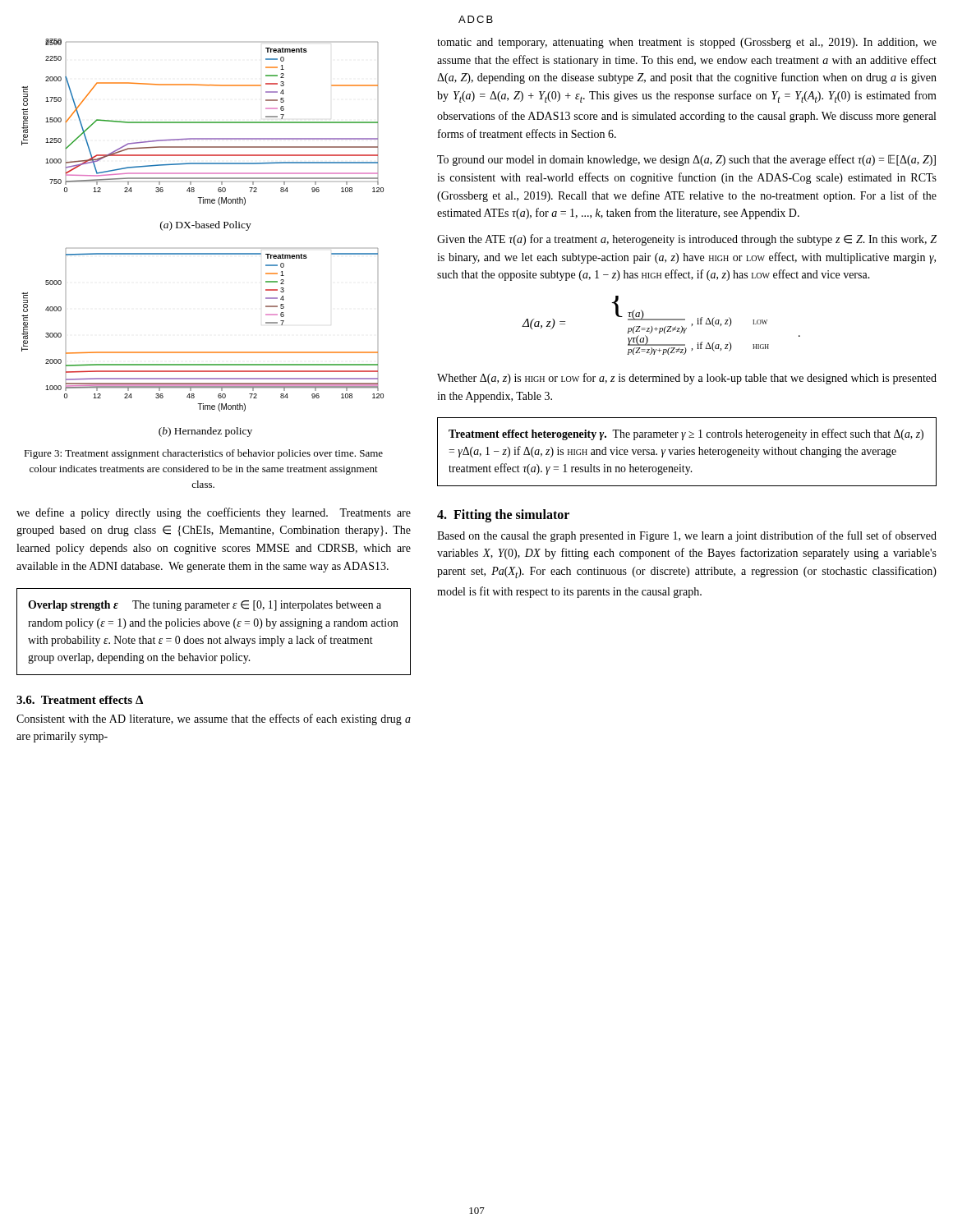
Task: Click on the block starting "Δ(a, z) = { τ(a) p(Z=z)+p(Z≠z)γ"
Action: click(x=687, y=325)
